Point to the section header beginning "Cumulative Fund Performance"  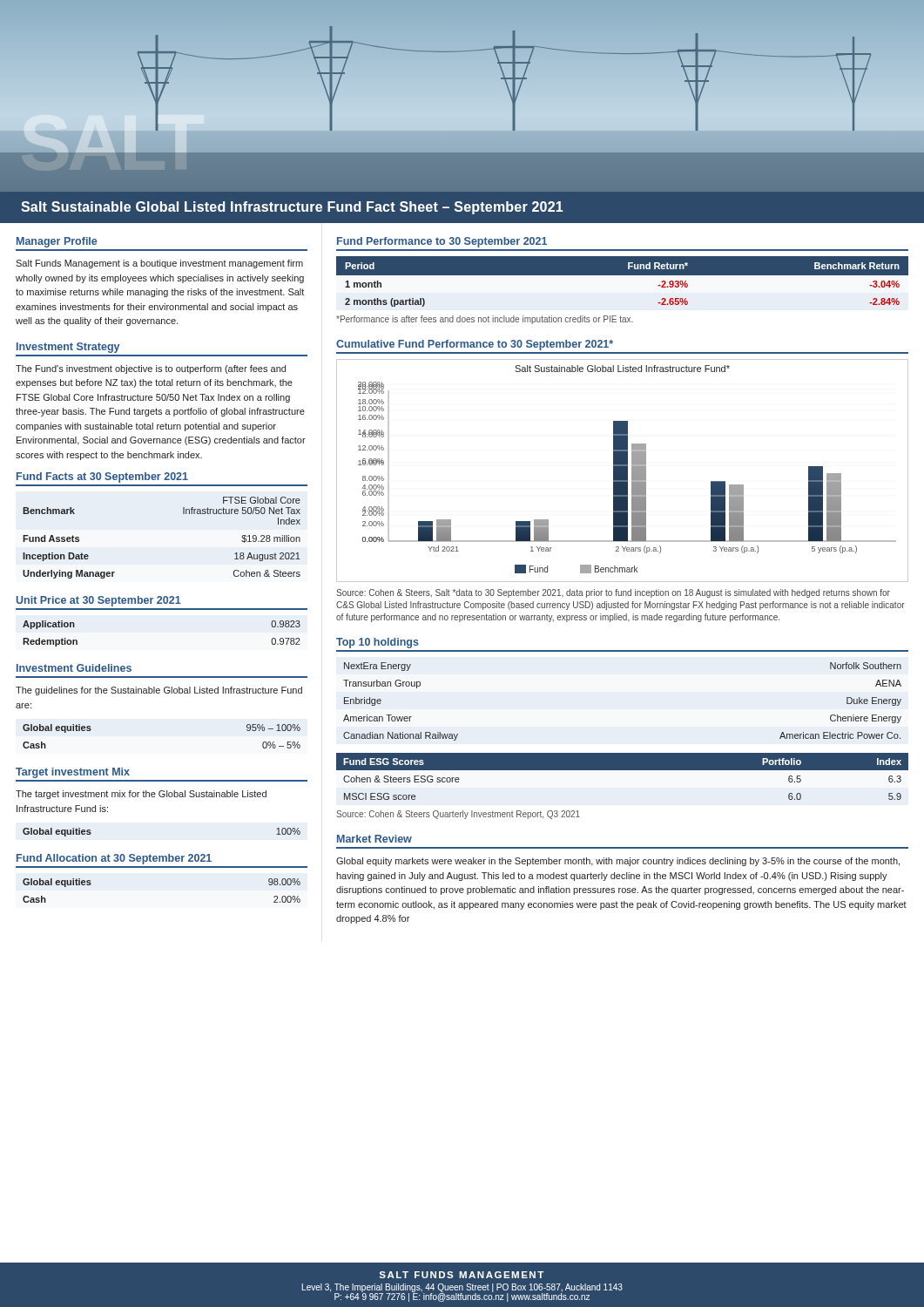tap(475, 344)
